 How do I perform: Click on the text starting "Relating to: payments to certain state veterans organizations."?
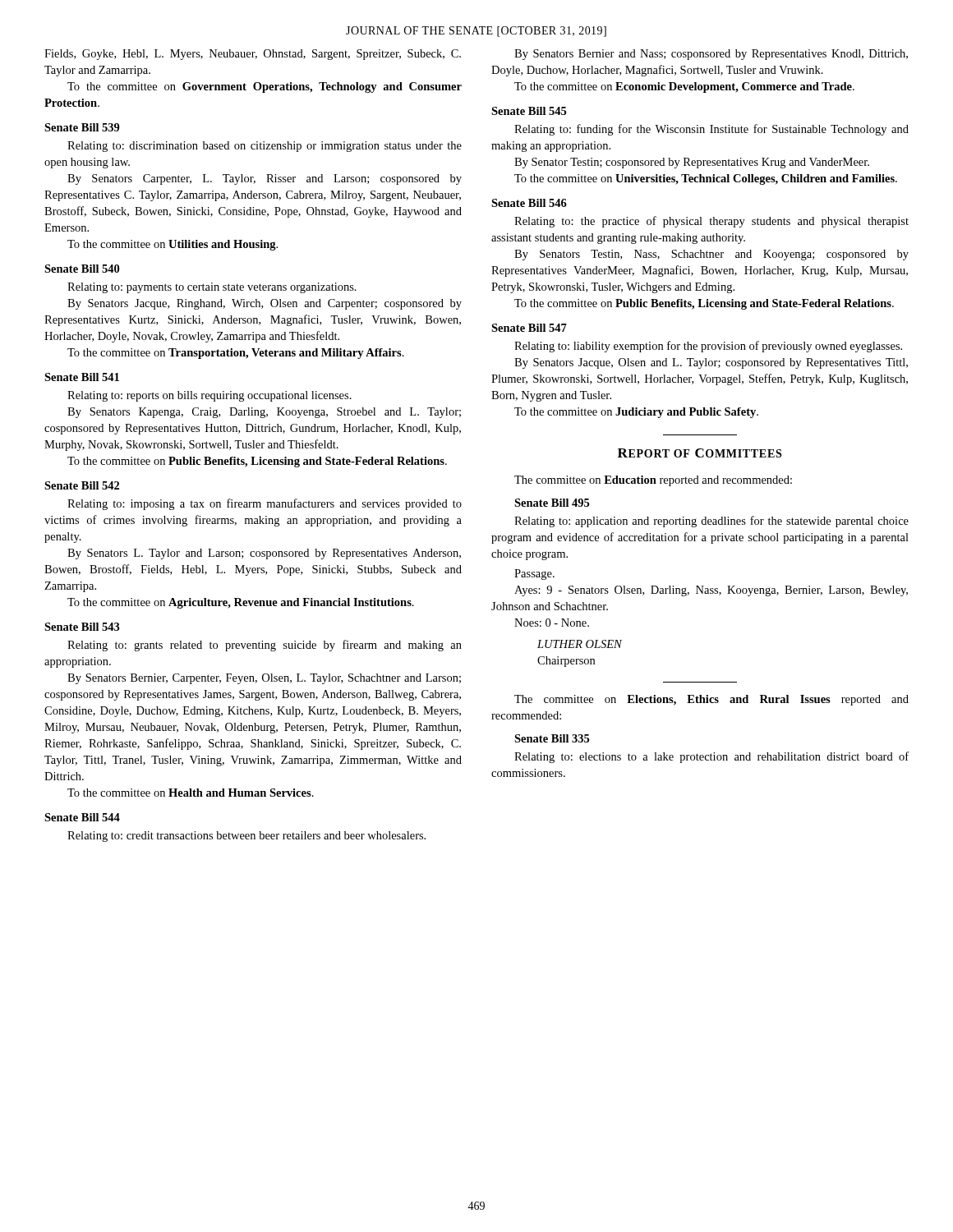[212, 287]
